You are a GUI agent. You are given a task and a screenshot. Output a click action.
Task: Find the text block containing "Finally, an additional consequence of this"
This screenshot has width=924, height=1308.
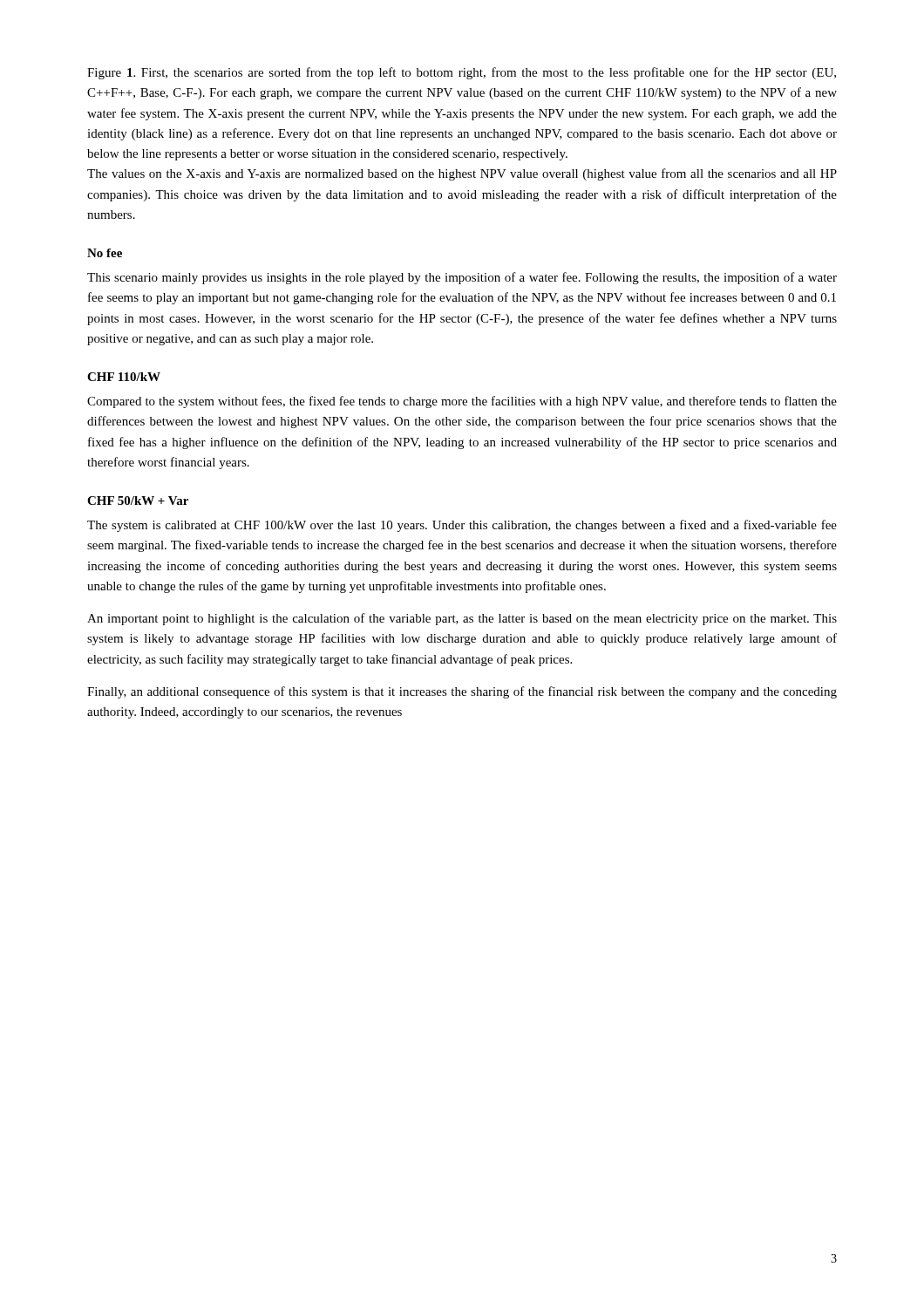[462, 701]
